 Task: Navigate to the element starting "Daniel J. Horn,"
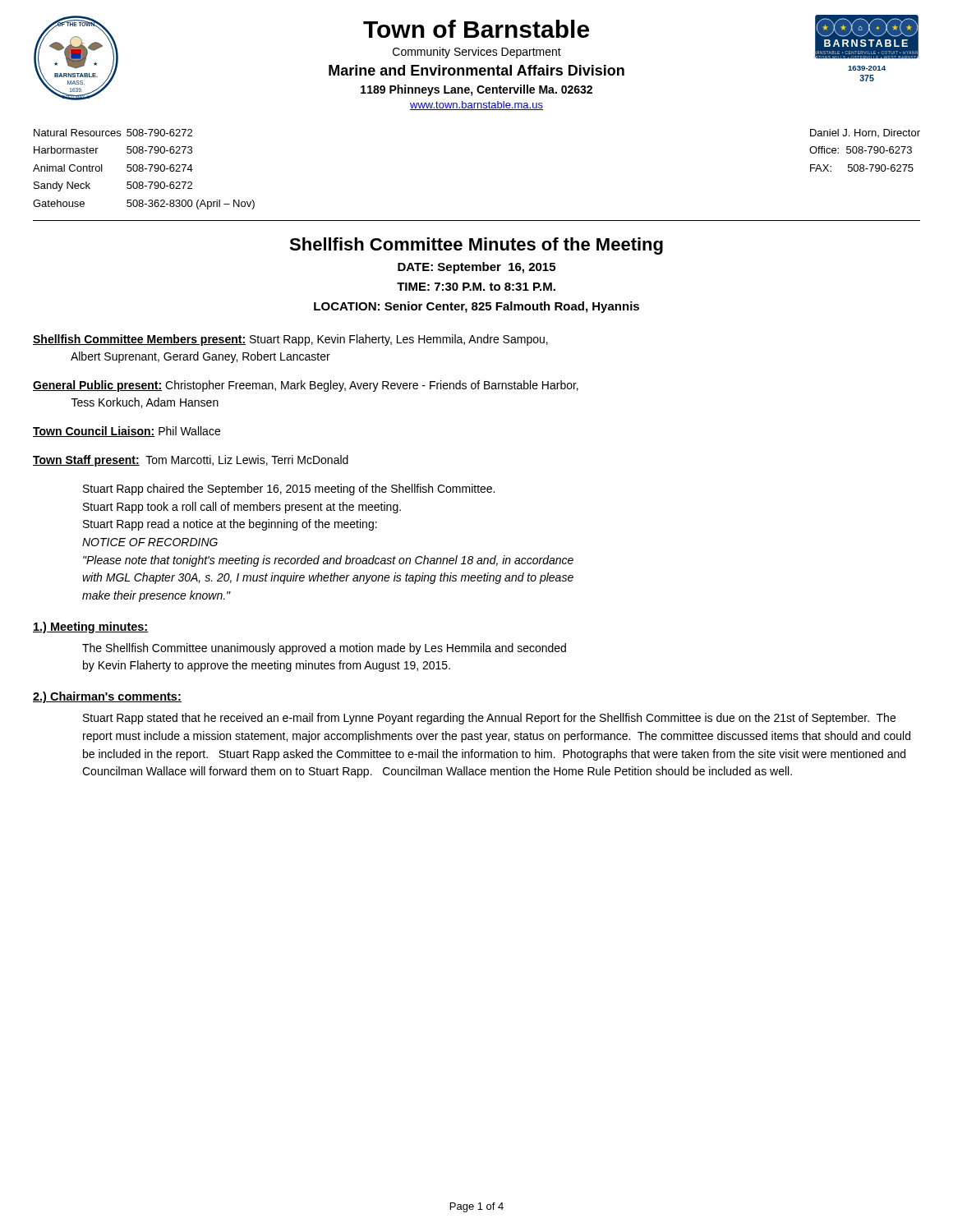[x=865, y=150]
